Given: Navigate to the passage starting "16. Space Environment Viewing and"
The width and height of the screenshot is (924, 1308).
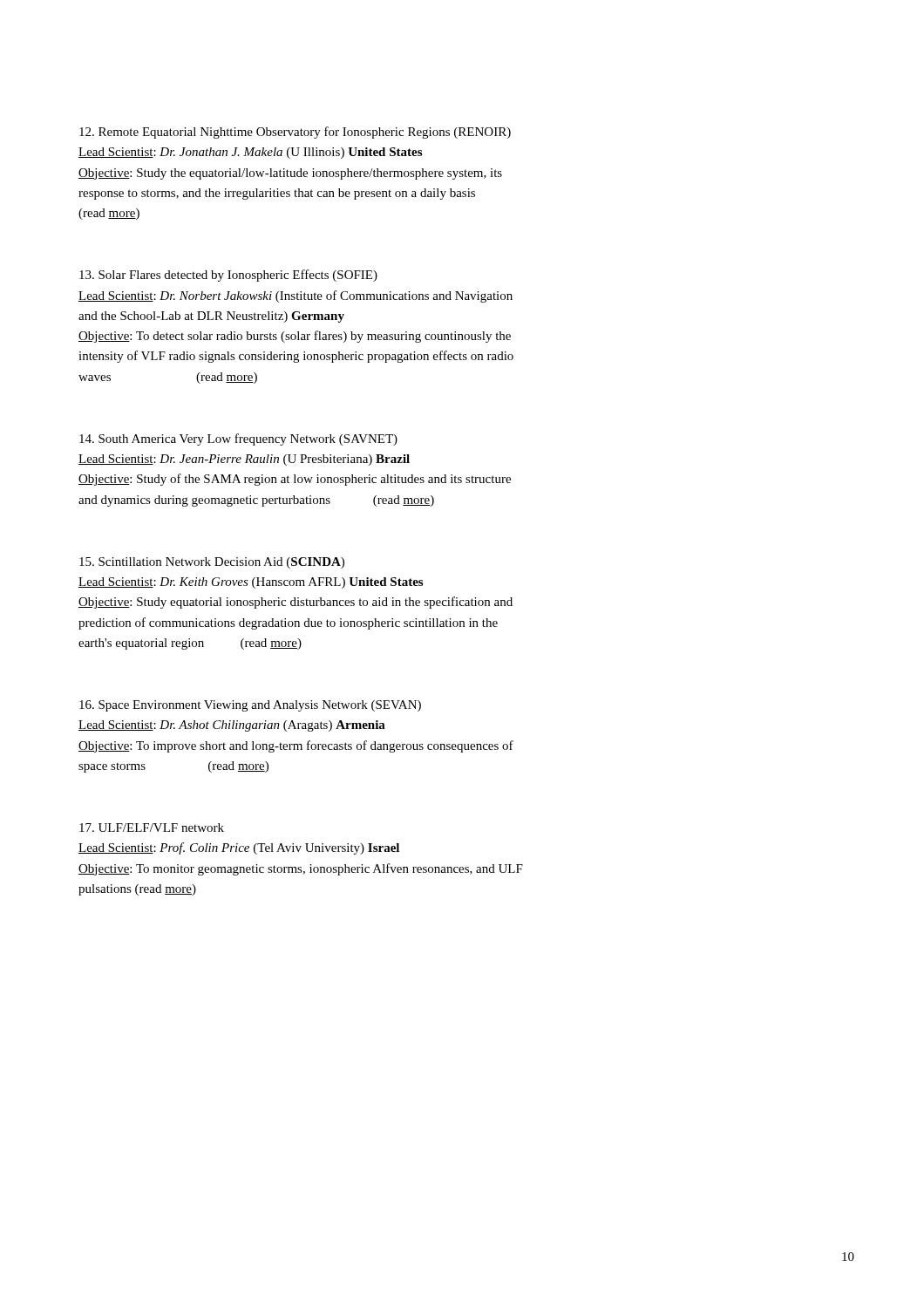Looking at the screenshot, I should 466,735.
